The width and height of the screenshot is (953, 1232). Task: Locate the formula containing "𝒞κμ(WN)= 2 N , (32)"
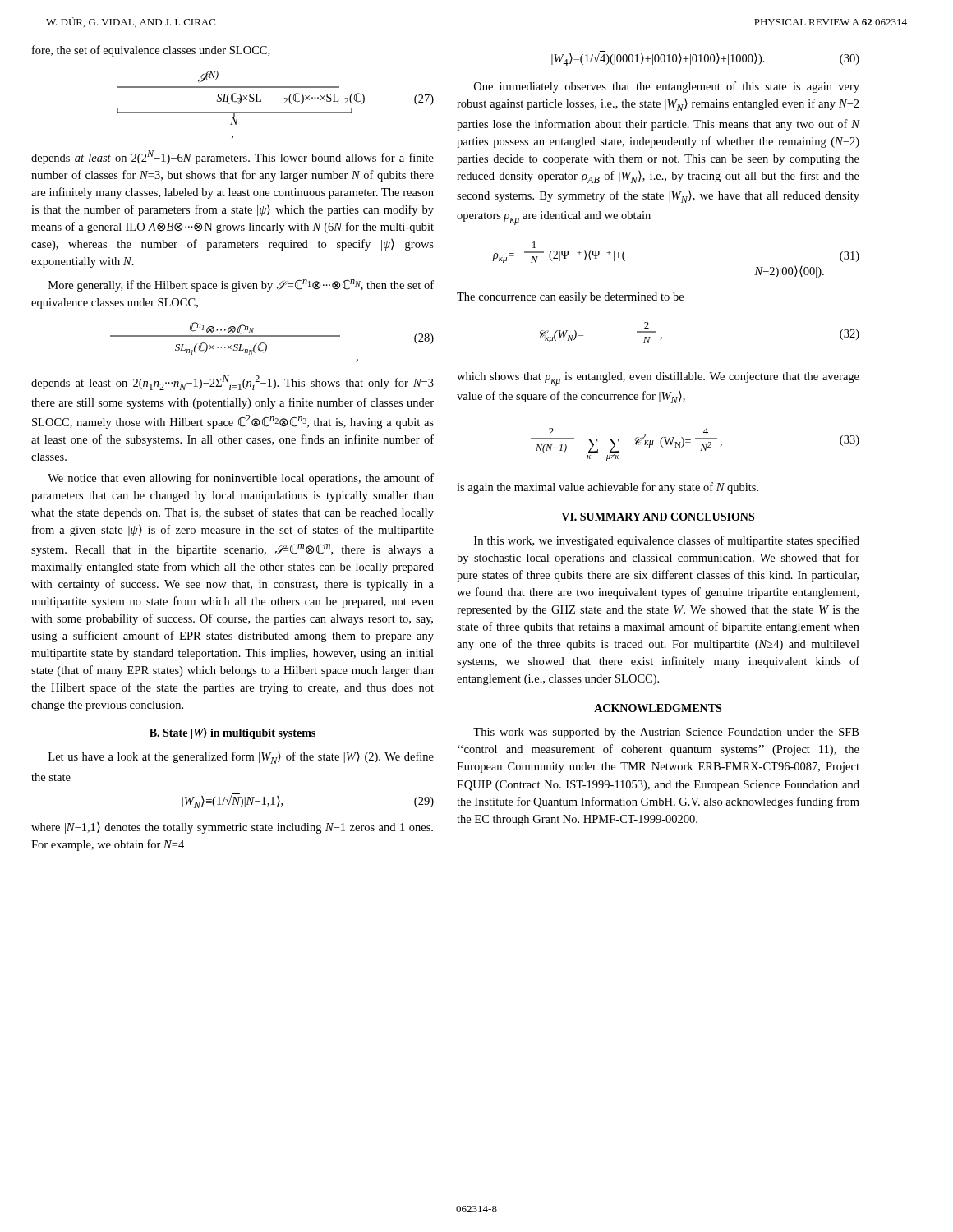(559, 332)
